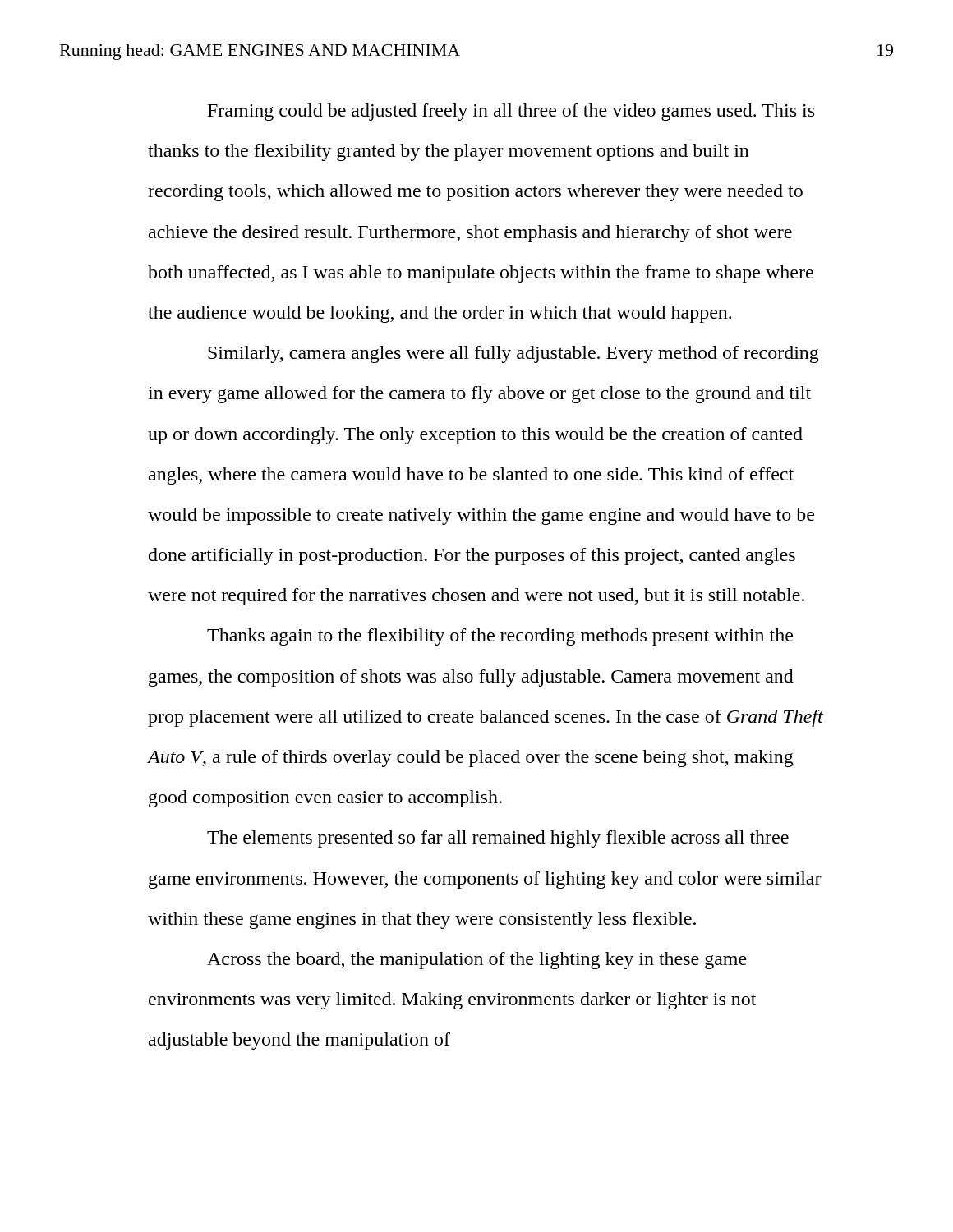
Task: Find the block on this page that starts "Similarly, camera angles were all"
Action: [487, 474]
